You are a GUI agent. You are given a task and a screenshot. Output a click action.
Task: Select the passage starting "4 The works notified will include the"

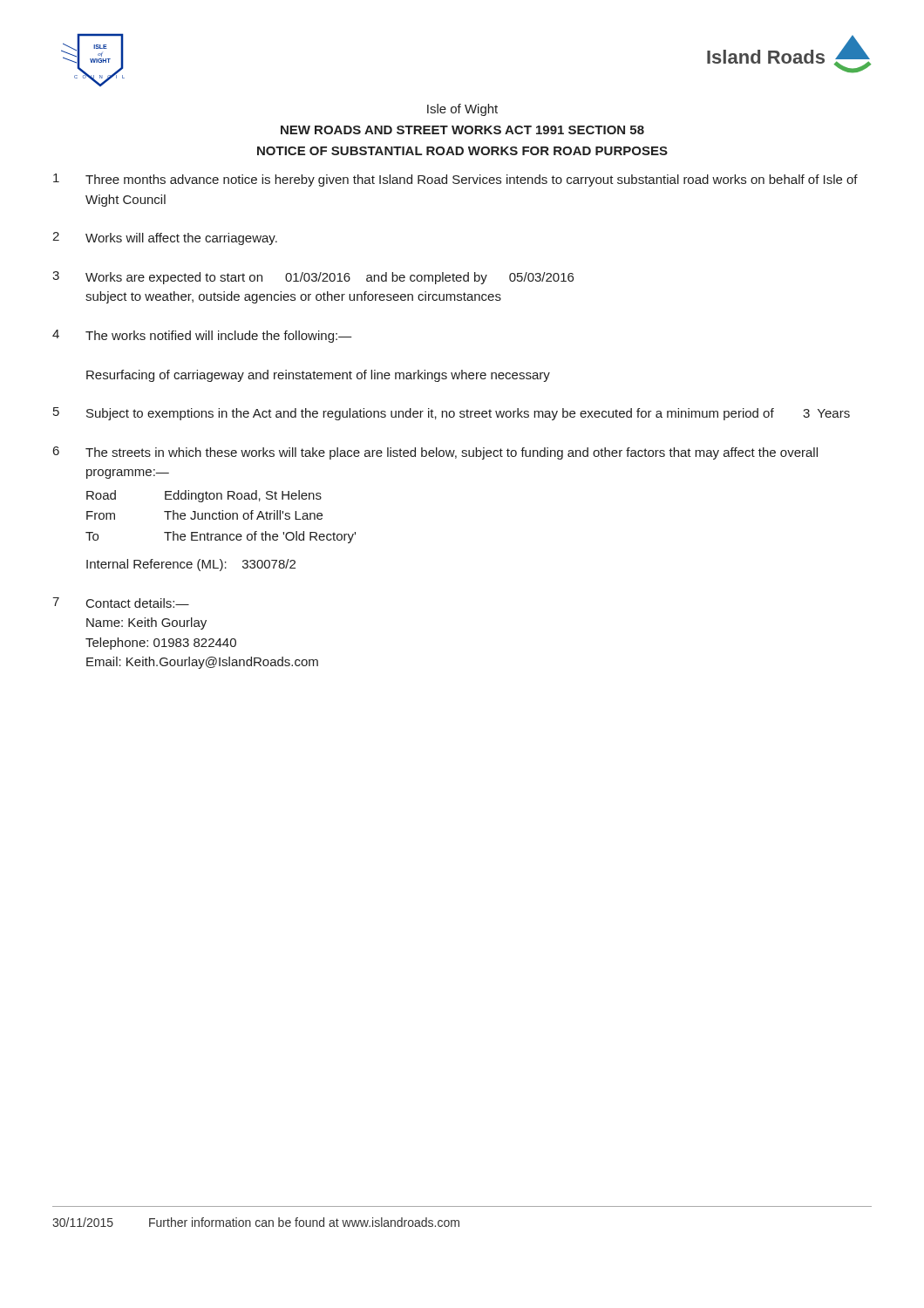tap(202, 336)
